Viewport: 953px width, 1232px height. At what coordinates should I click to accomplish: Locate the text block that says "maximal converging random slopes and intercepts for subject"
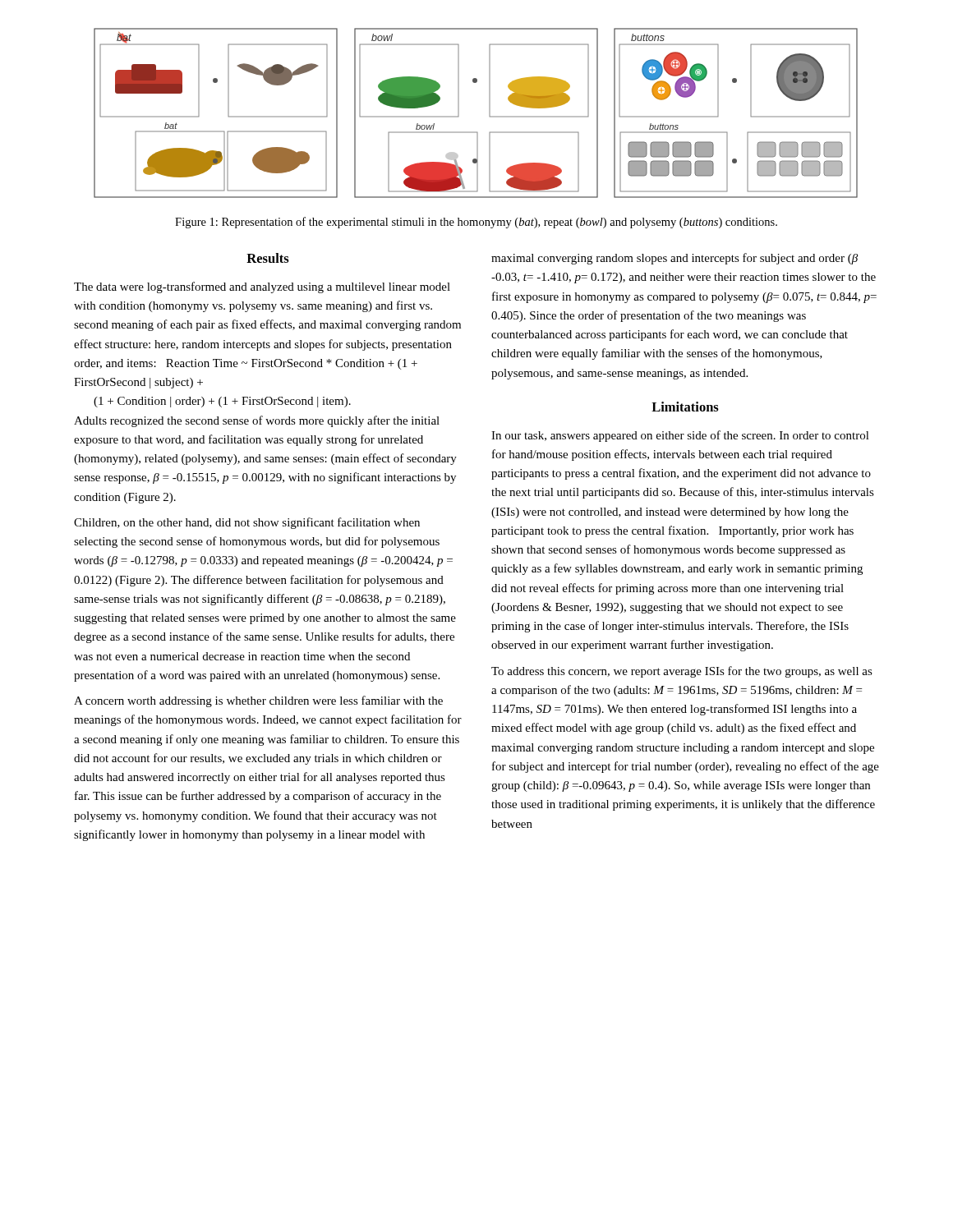point(685,316)
